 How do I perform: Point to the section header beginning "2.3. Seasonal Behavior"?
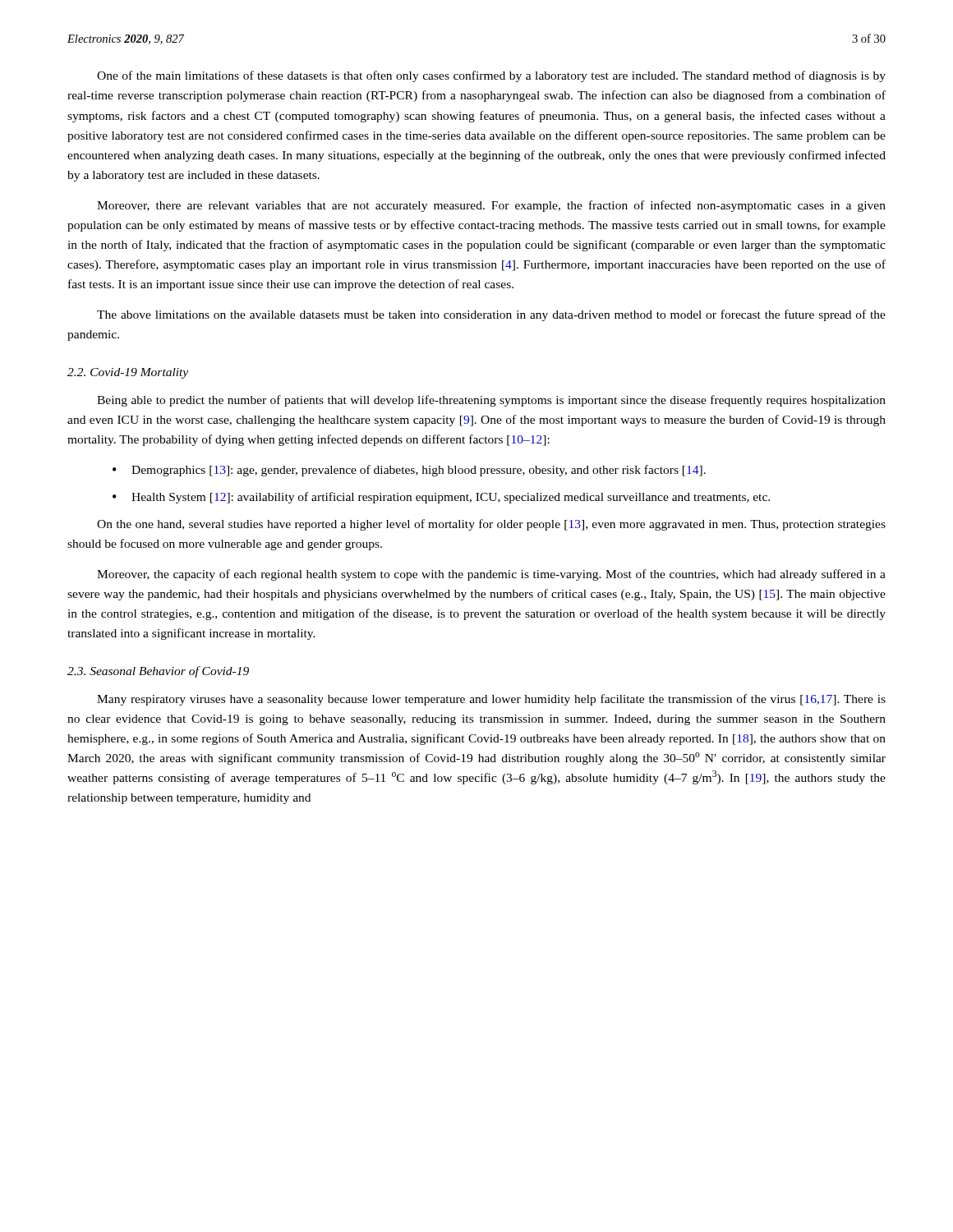click(x=158, y=671)
